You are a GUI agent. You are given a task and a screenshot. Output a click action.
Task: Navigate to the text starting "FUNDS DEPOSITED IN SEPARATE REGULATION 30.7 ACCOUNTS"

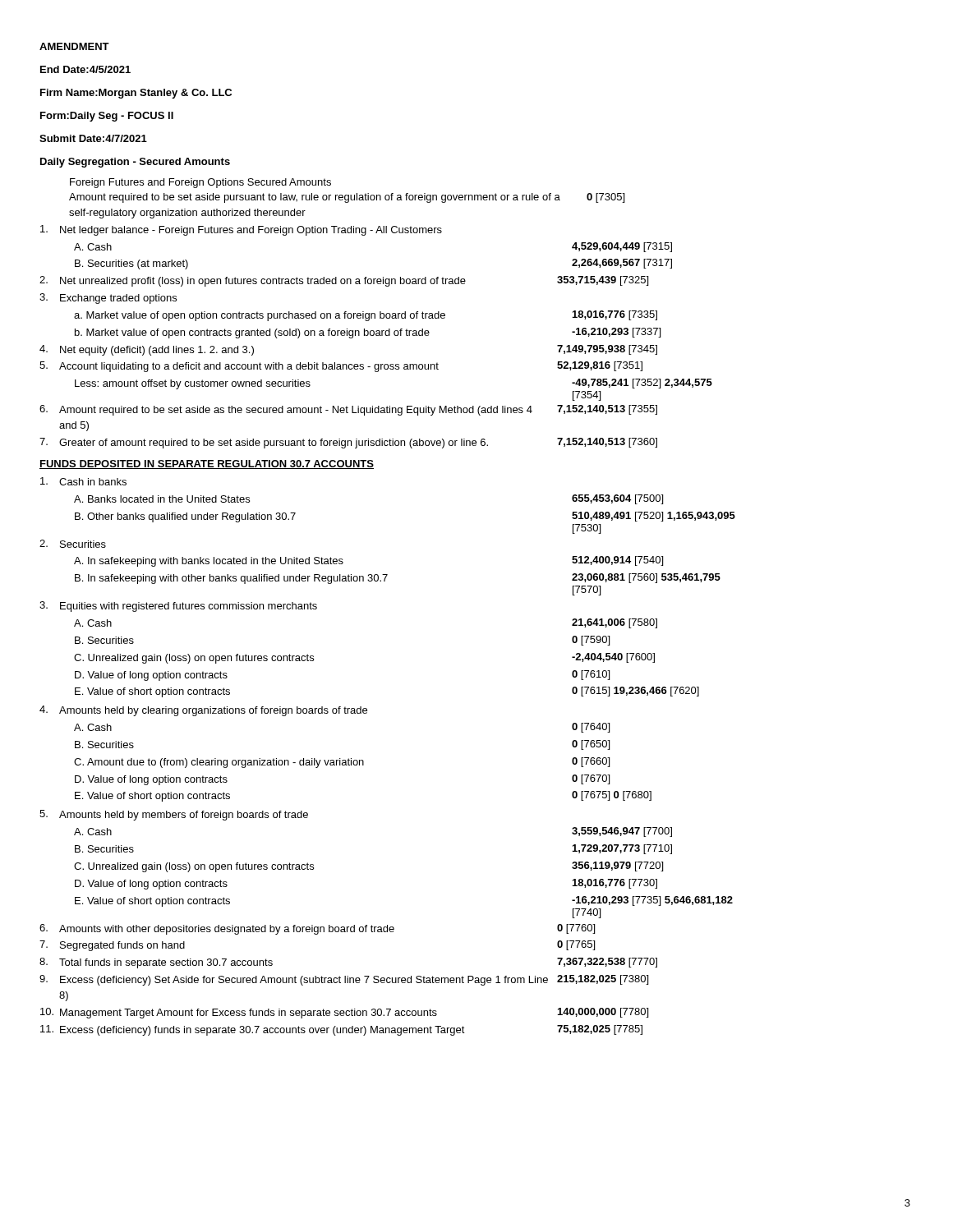[207, 463]
